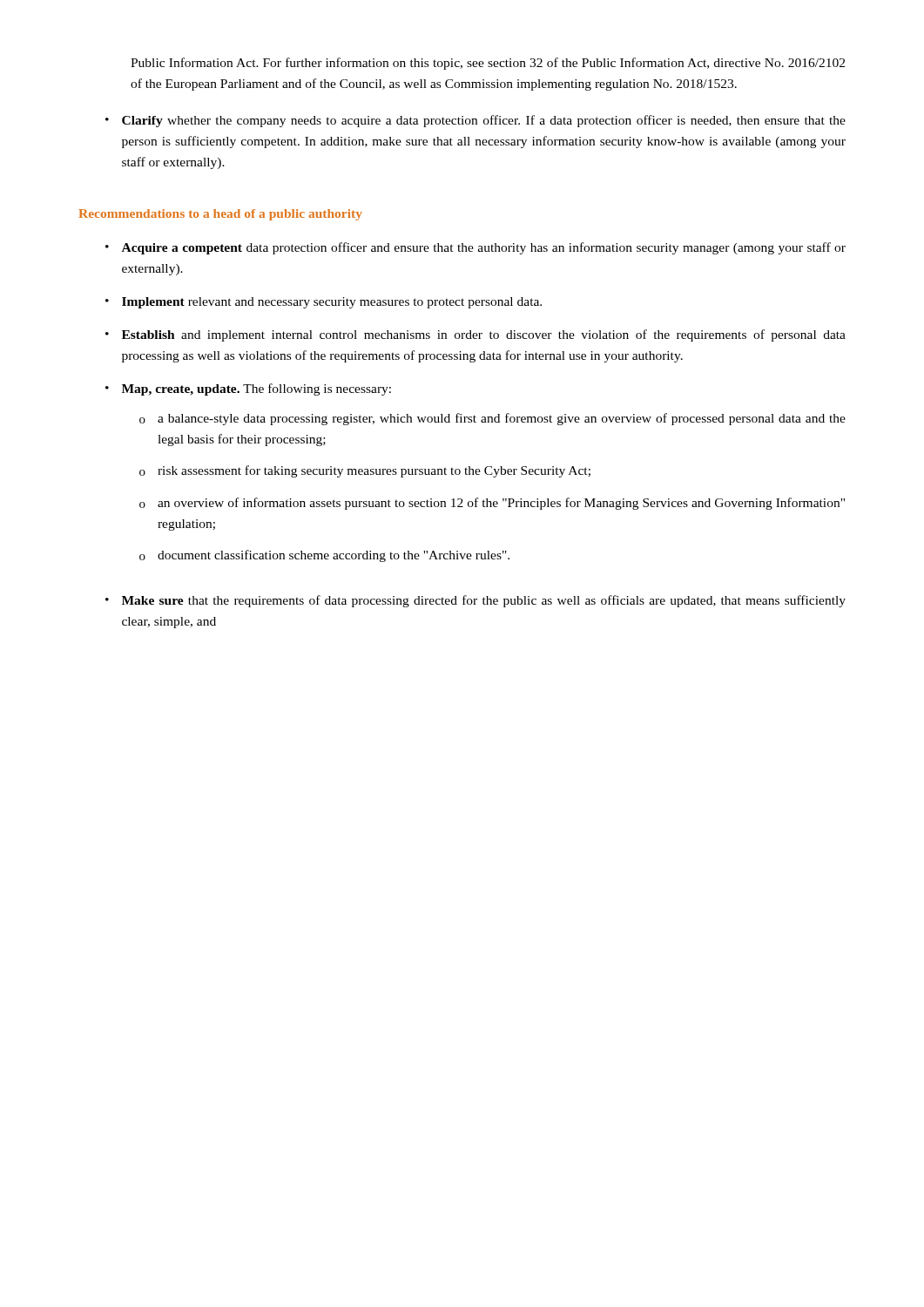The image size is (924, 1307).
Task: Find the block on this page that starts "Public Information Act. For further information on"
Action: (x=488, y=73)
